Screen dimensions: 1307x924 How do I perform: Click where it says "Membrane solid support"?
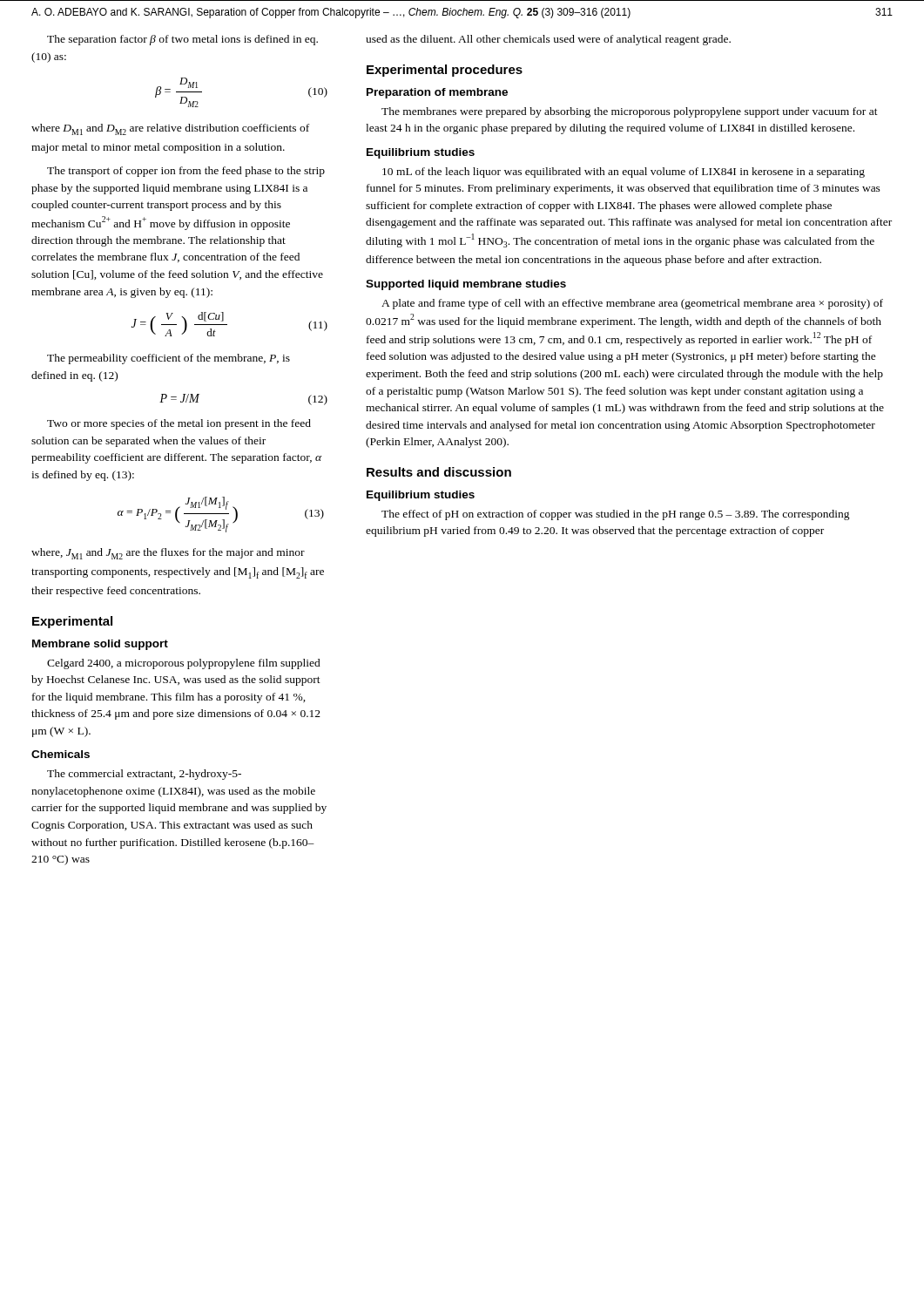tap(100, 643)
